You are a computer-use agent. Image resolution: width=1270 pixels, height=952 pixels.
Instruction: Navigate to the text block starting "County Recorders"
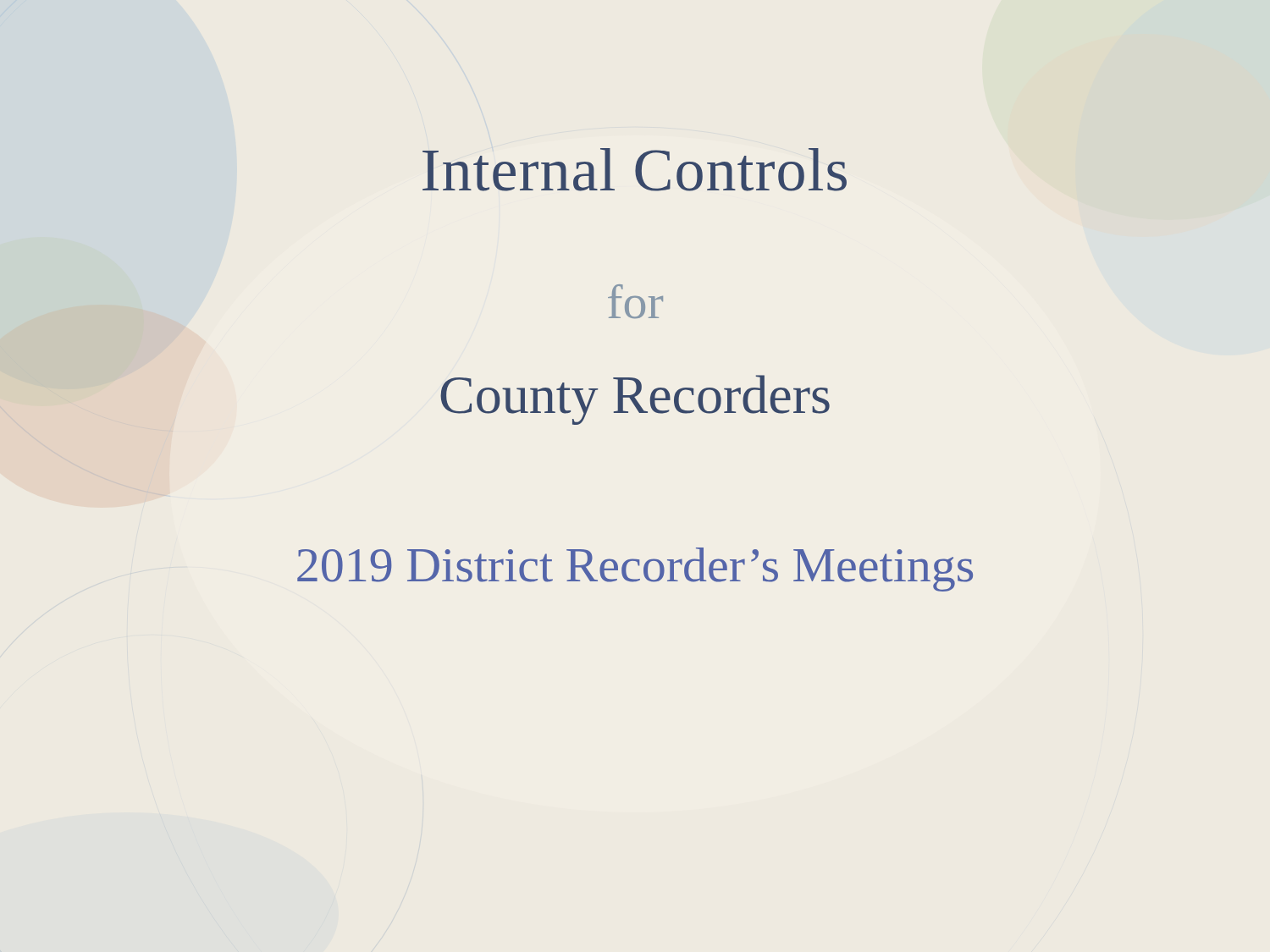click(x=635, y=395)
